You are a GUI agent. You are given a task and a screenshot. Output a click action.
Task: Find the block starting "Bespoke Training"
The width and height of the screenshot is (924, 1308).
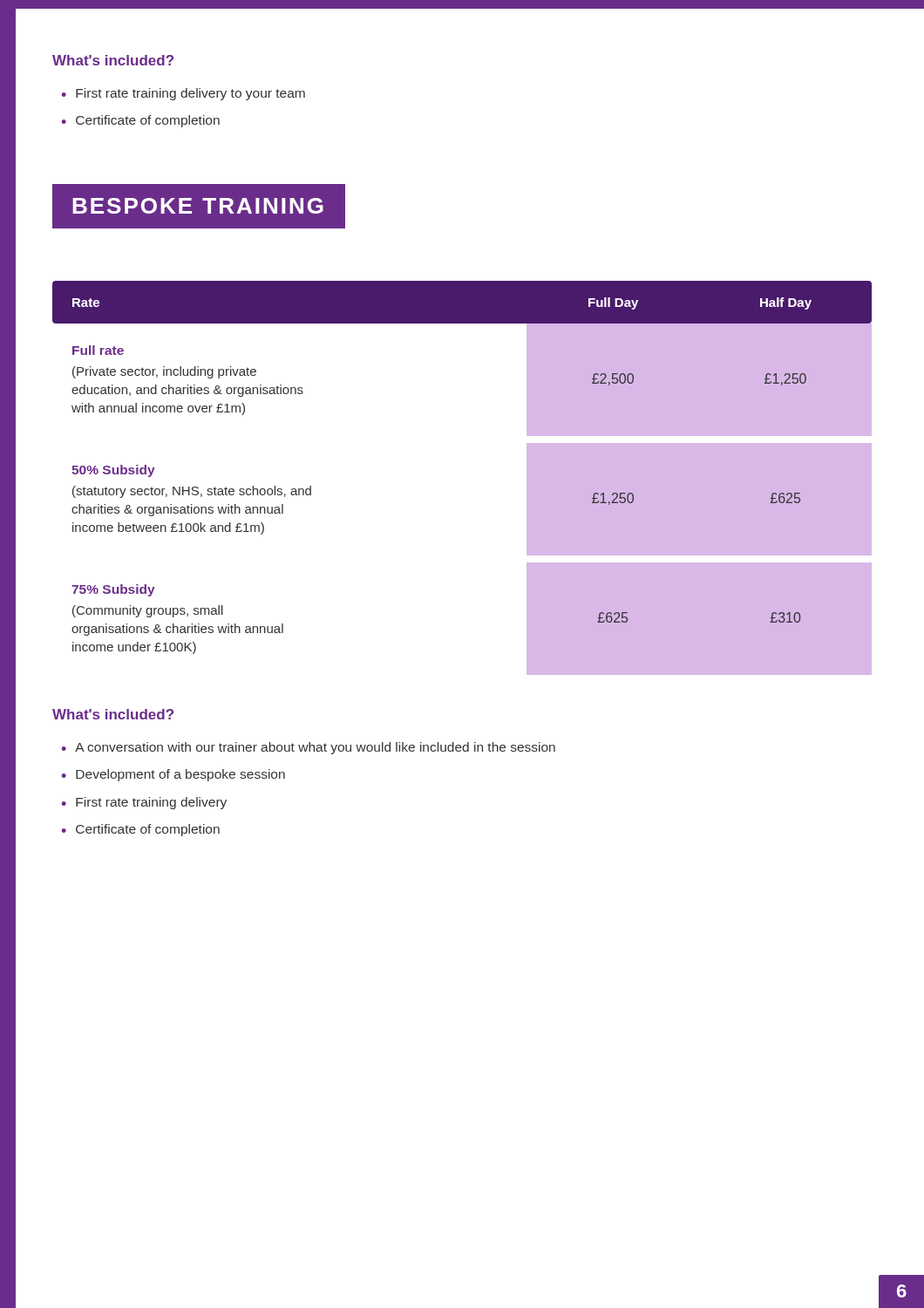click(199, 206)
